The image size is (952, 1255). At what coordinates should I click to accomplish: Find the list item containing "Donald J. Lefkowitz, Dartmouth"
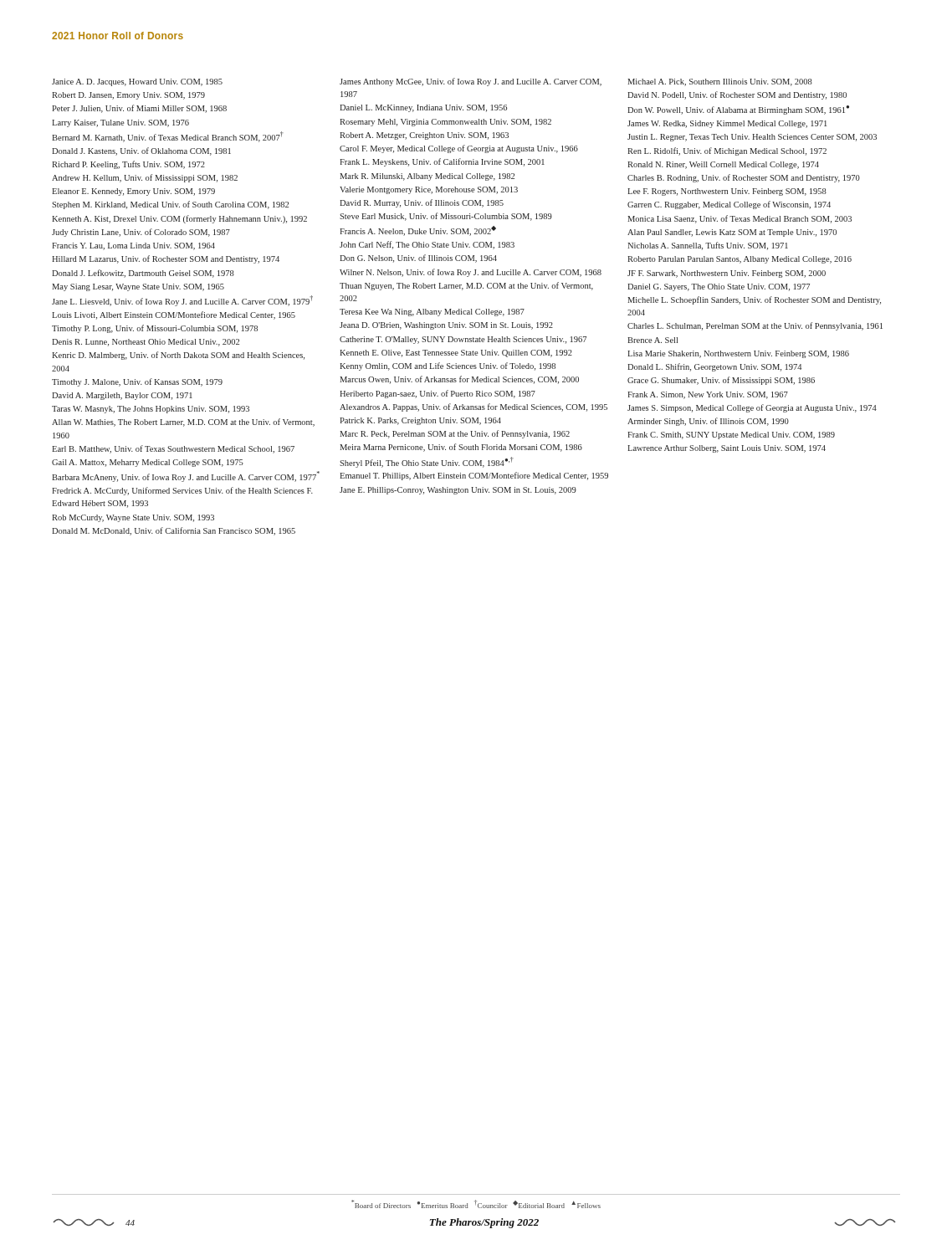point(143,273)
